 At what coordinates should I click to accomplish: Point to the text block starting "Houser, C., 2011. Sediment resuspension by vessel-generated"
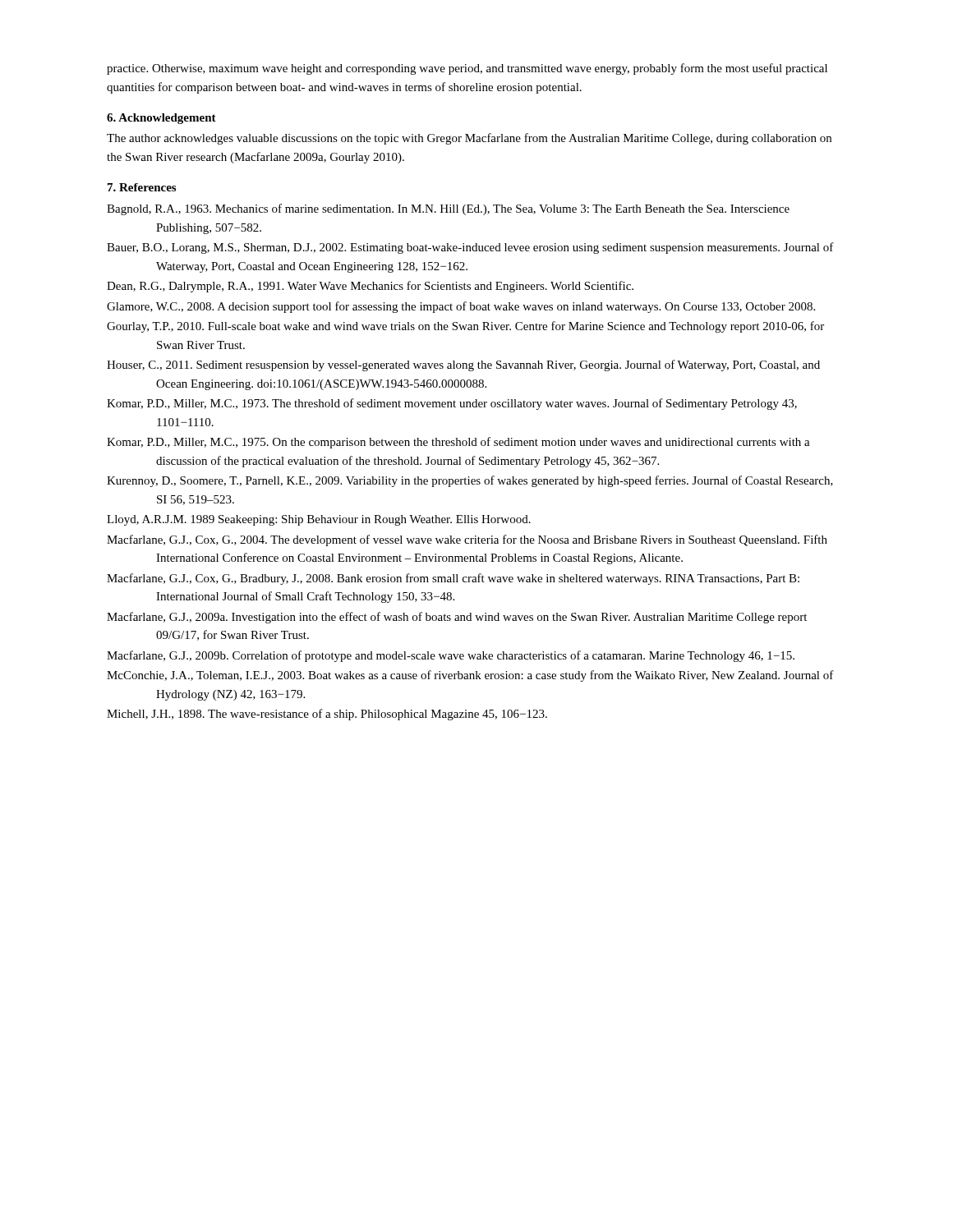tap(463, 374)
